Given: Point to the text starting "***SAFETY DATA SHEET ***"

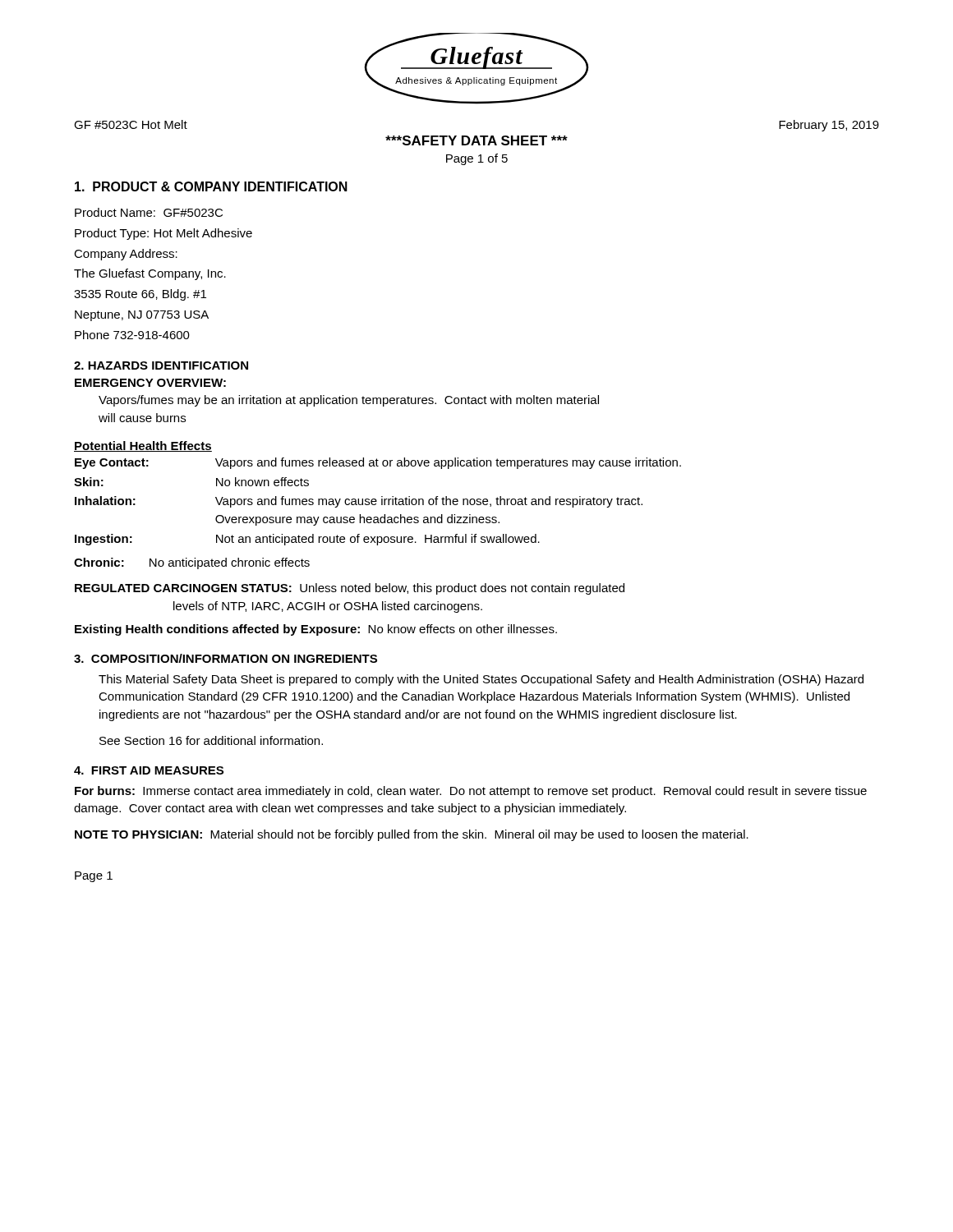Looking at the screenshot, I should click(x=476, y=141).
